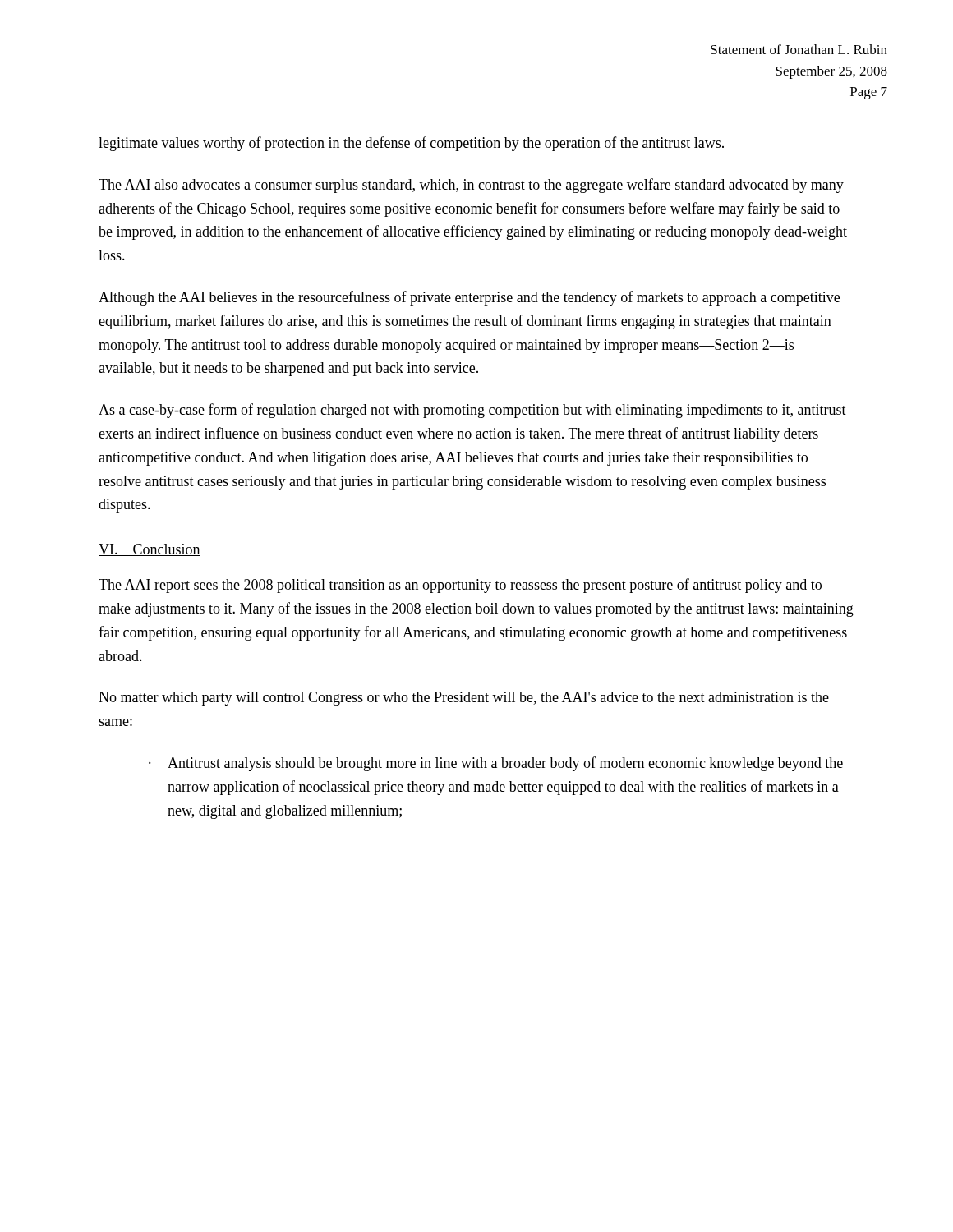Point to the passage starting "legitimate values worthy of protection in the defense"
953x1232 pixels.
coord(412,143)
